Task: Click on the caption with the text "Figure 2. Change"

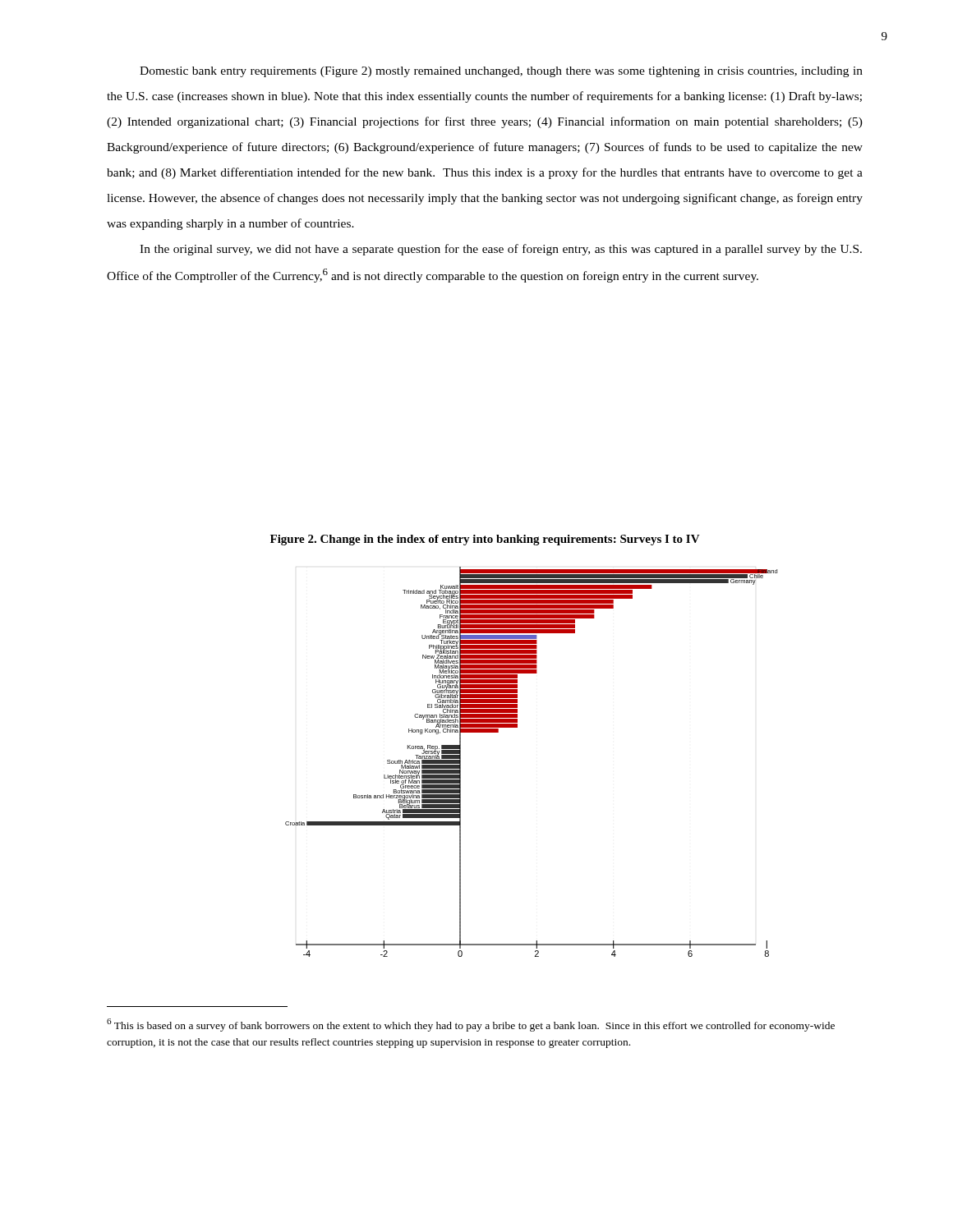Action: point(485,539)
